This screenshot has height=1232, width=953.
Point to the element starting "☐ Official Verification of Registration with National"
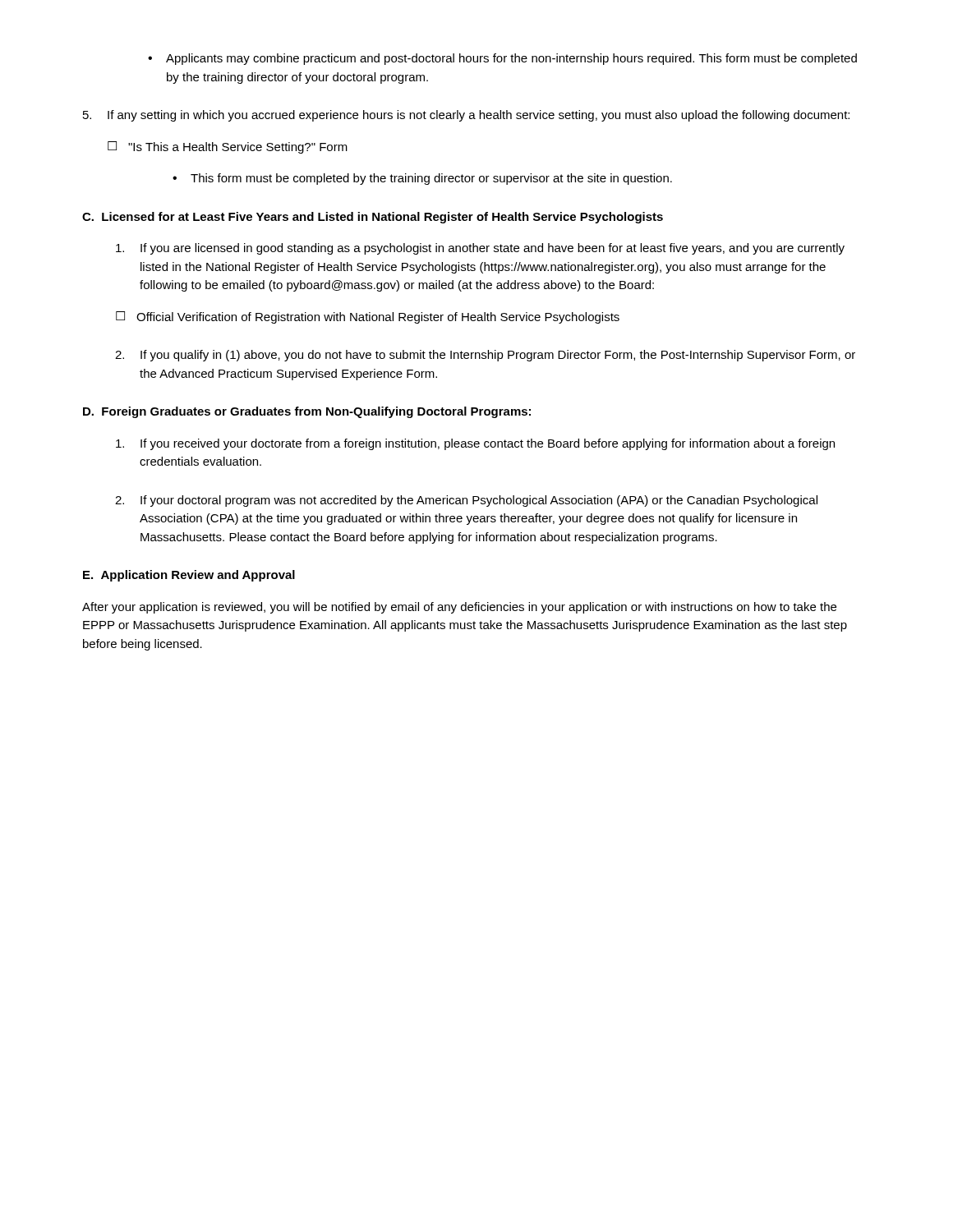(x=493, y=317)
